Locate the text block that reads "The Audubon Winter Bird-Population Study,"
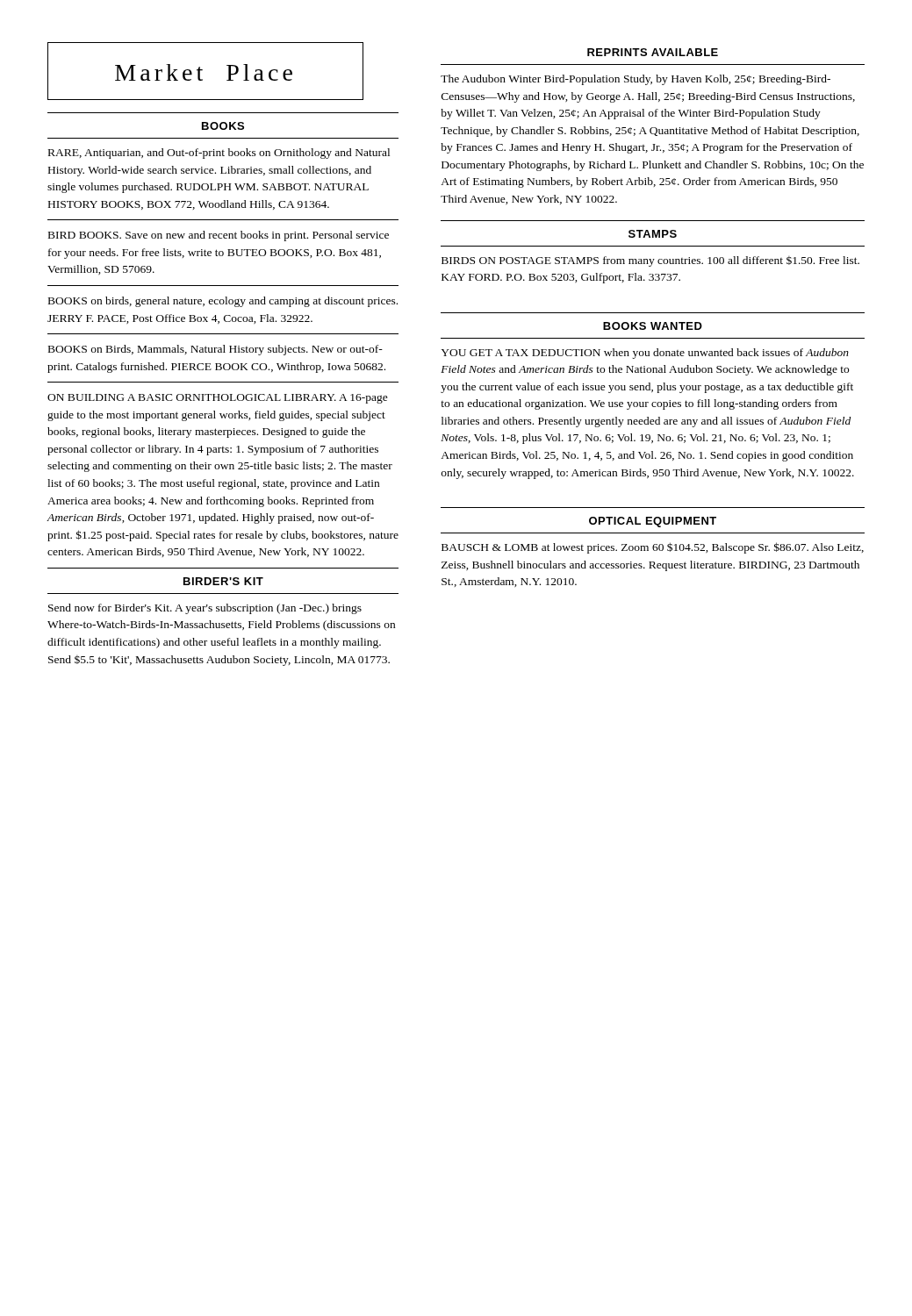The image size is (912, 1316). pyautogui.click(x=653, y=139)
